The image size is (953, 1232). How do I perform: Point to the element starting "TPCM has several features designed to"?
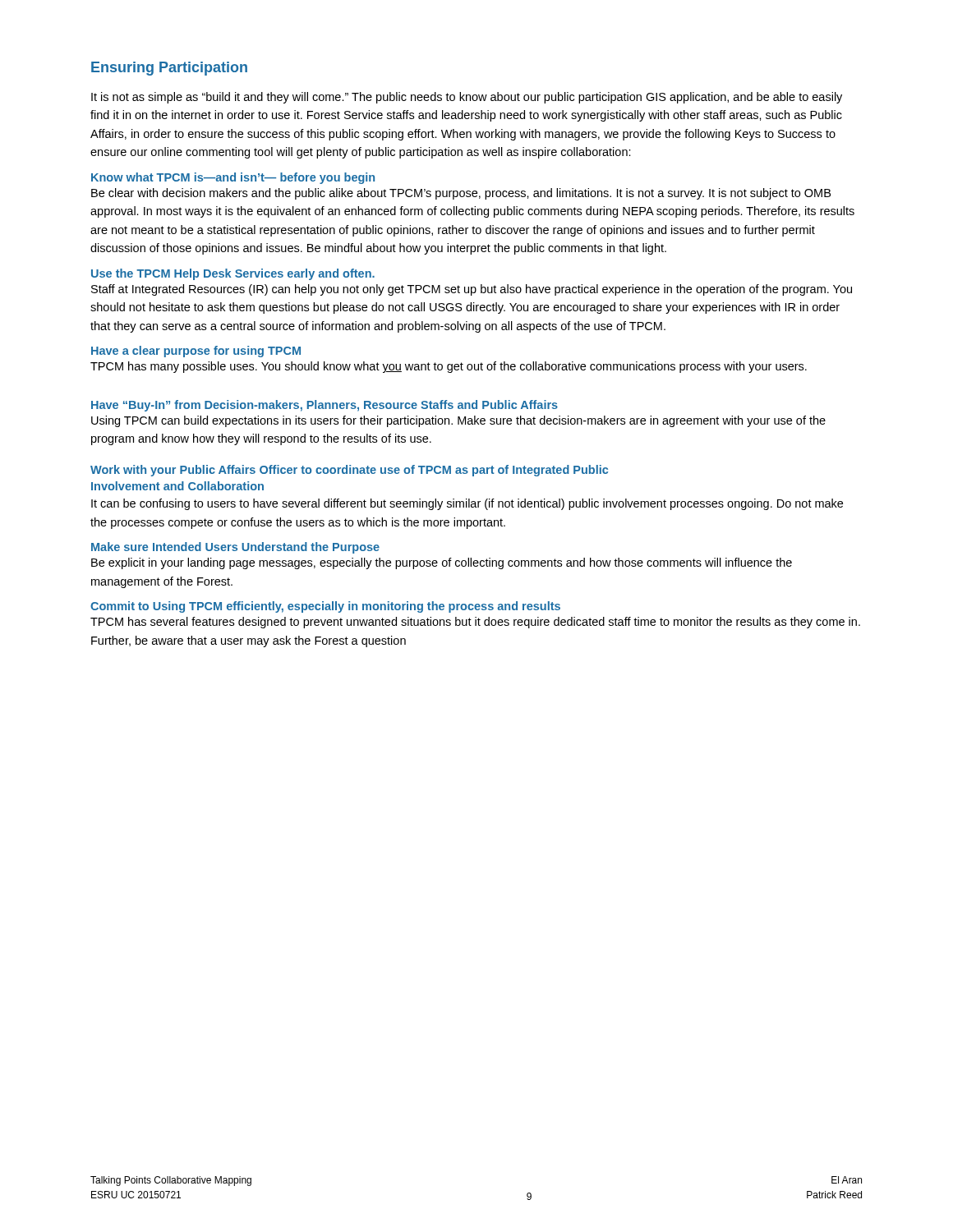click(x=476, y=631)
